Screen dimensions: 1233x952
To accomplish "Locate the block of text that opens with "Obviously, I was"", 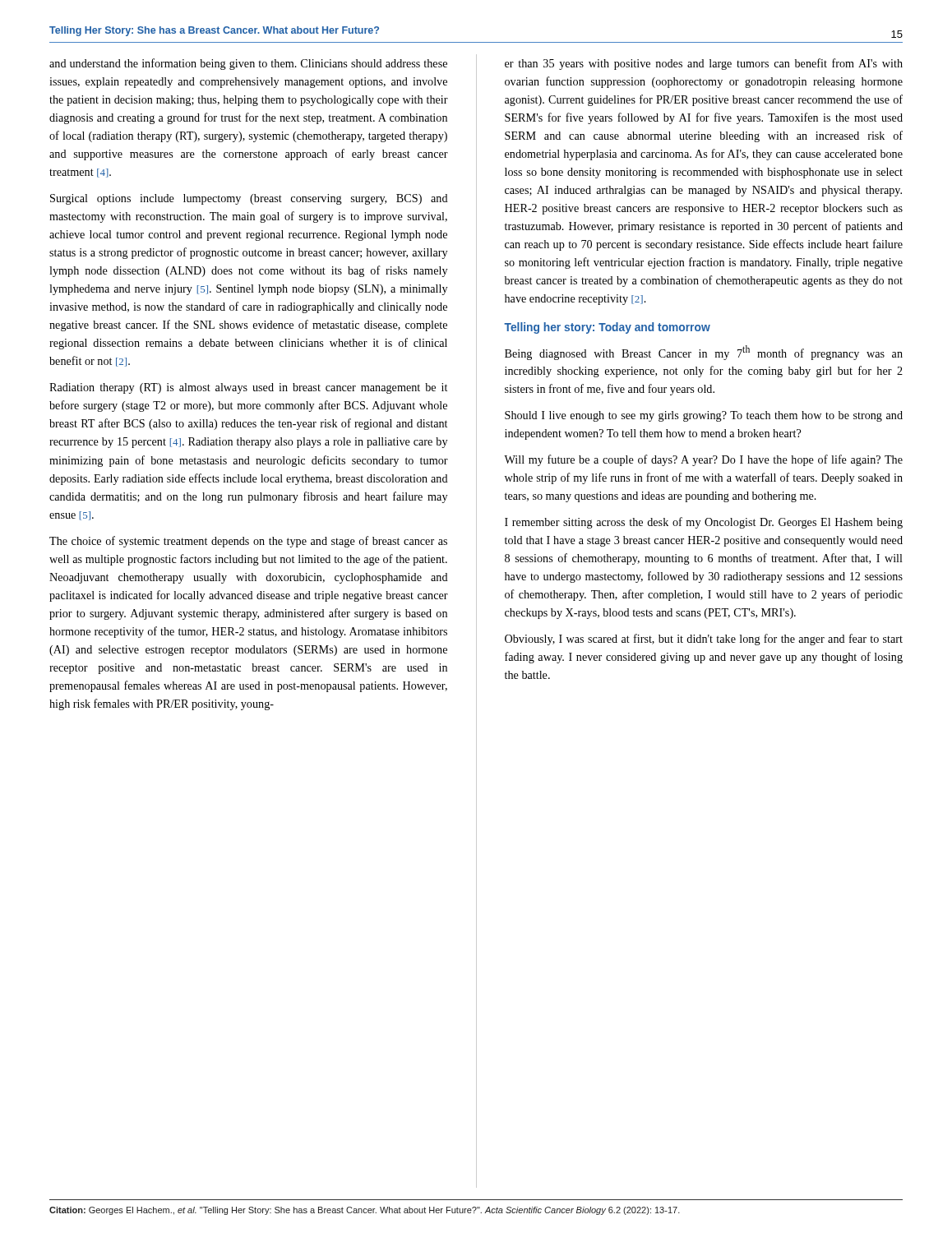I will (x=704, y=657).
